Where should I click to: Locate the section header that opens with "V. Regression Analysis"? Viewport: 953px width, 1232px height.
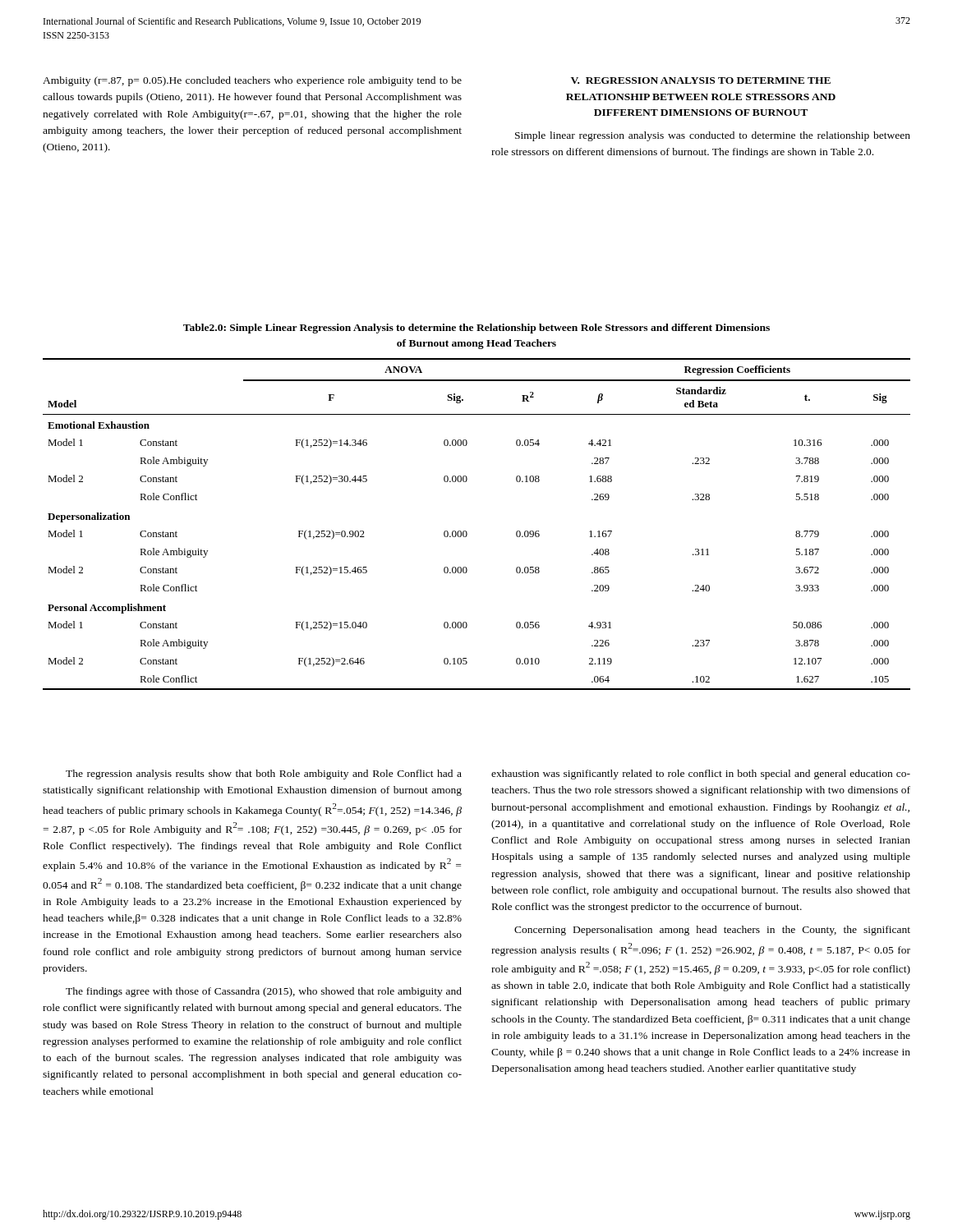(x=701, y=96)
